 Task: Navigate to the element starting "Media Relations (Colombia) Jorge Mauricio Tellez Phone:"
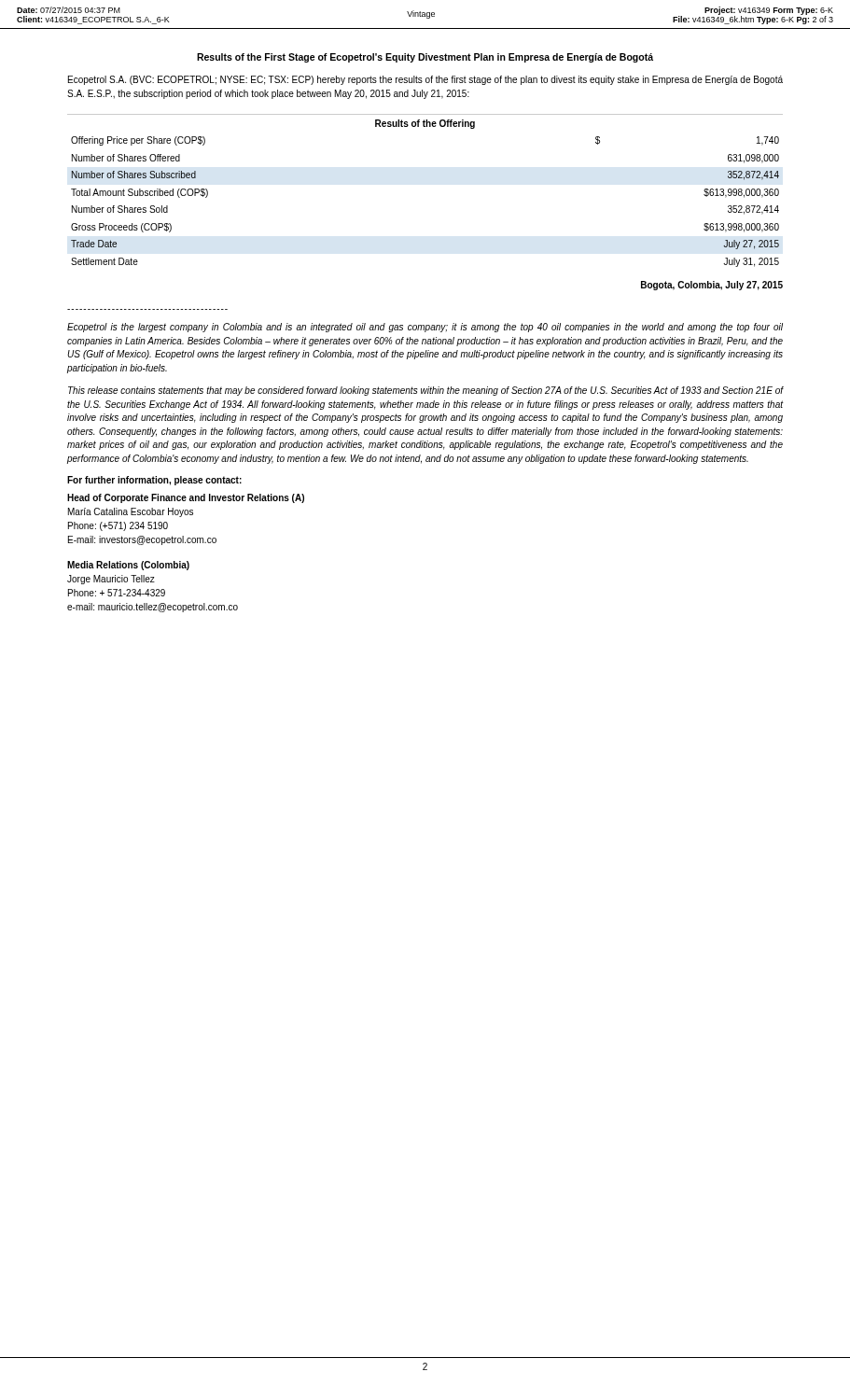tap(153, 586)
